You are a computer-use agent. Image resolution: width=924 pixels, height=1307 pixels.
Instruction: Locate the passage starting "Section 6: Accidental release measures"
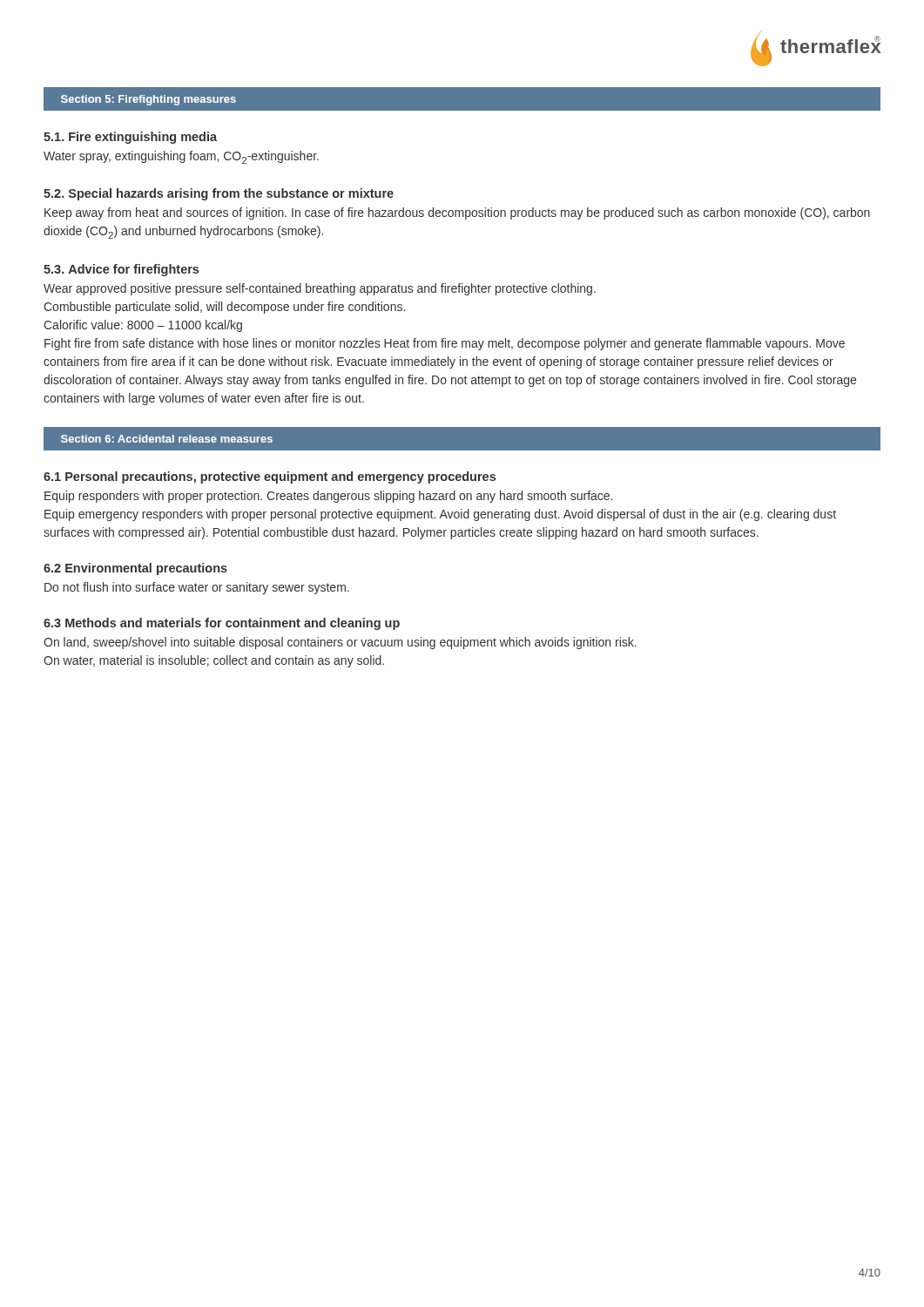[x=165, y=438]
